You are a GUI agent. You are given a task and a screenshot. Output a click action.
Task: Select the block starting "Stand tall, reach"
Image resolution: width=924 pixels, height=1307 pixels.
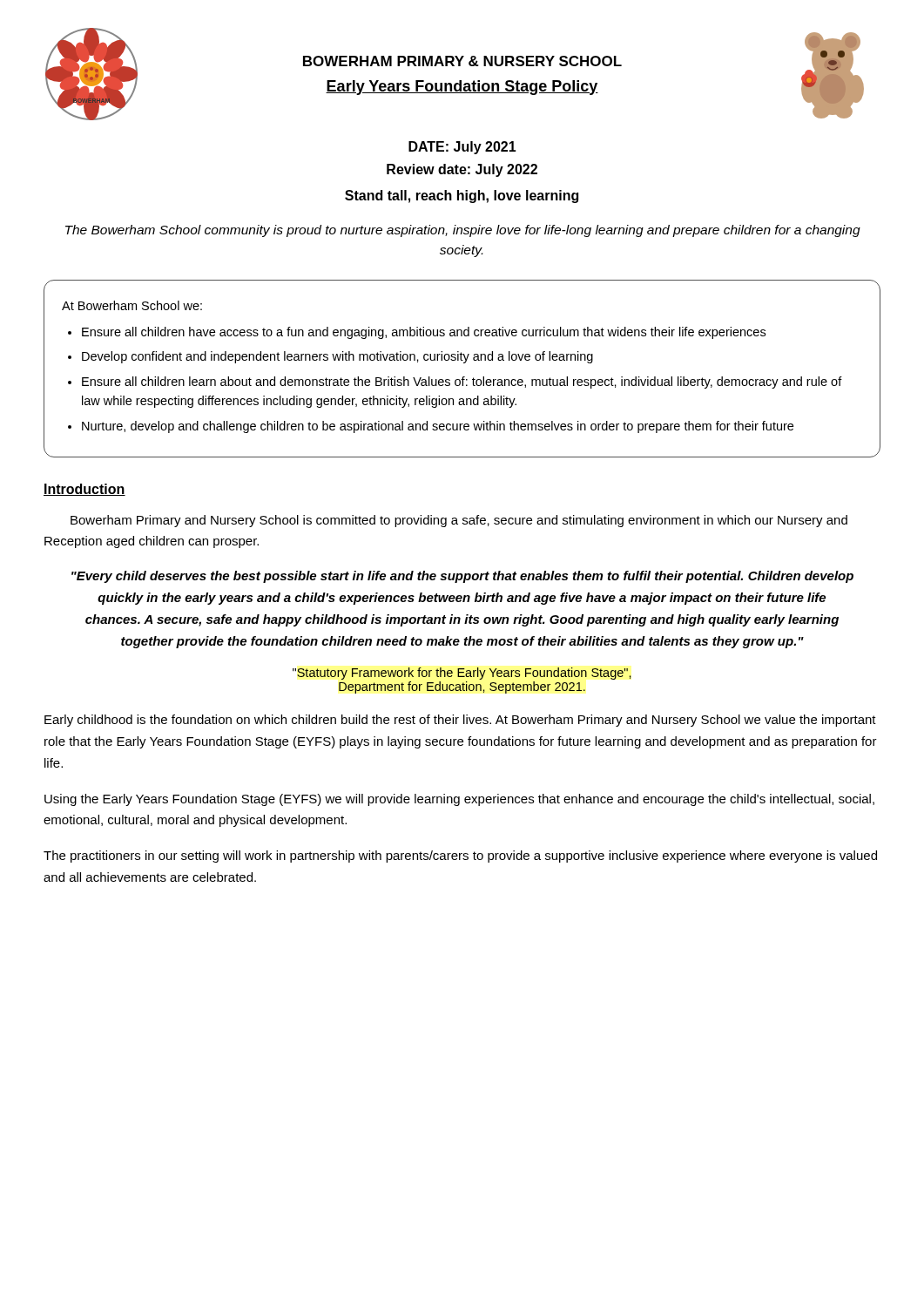tap(462, 196)
